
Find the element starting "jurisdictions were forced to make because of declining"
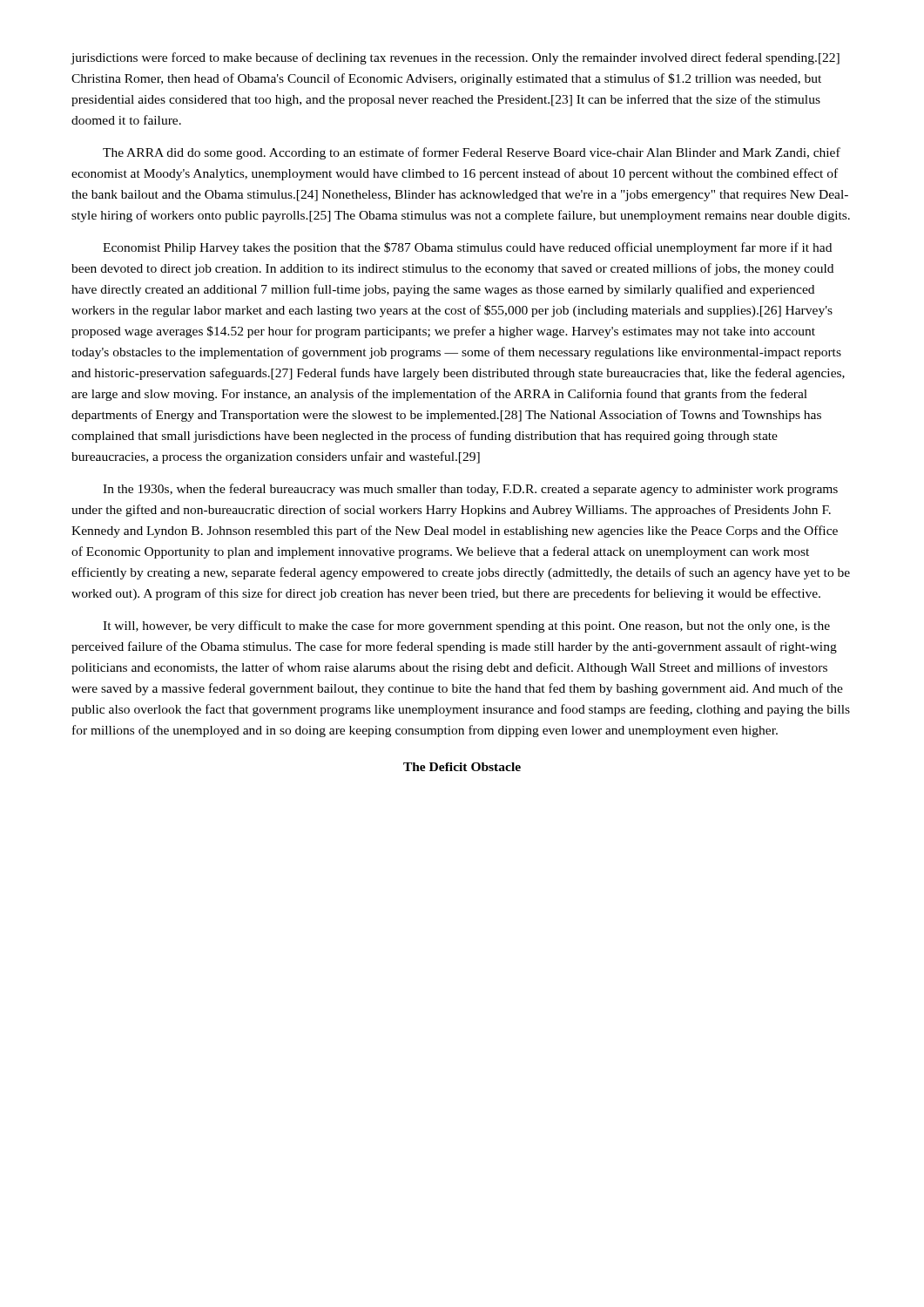[462, 394]
